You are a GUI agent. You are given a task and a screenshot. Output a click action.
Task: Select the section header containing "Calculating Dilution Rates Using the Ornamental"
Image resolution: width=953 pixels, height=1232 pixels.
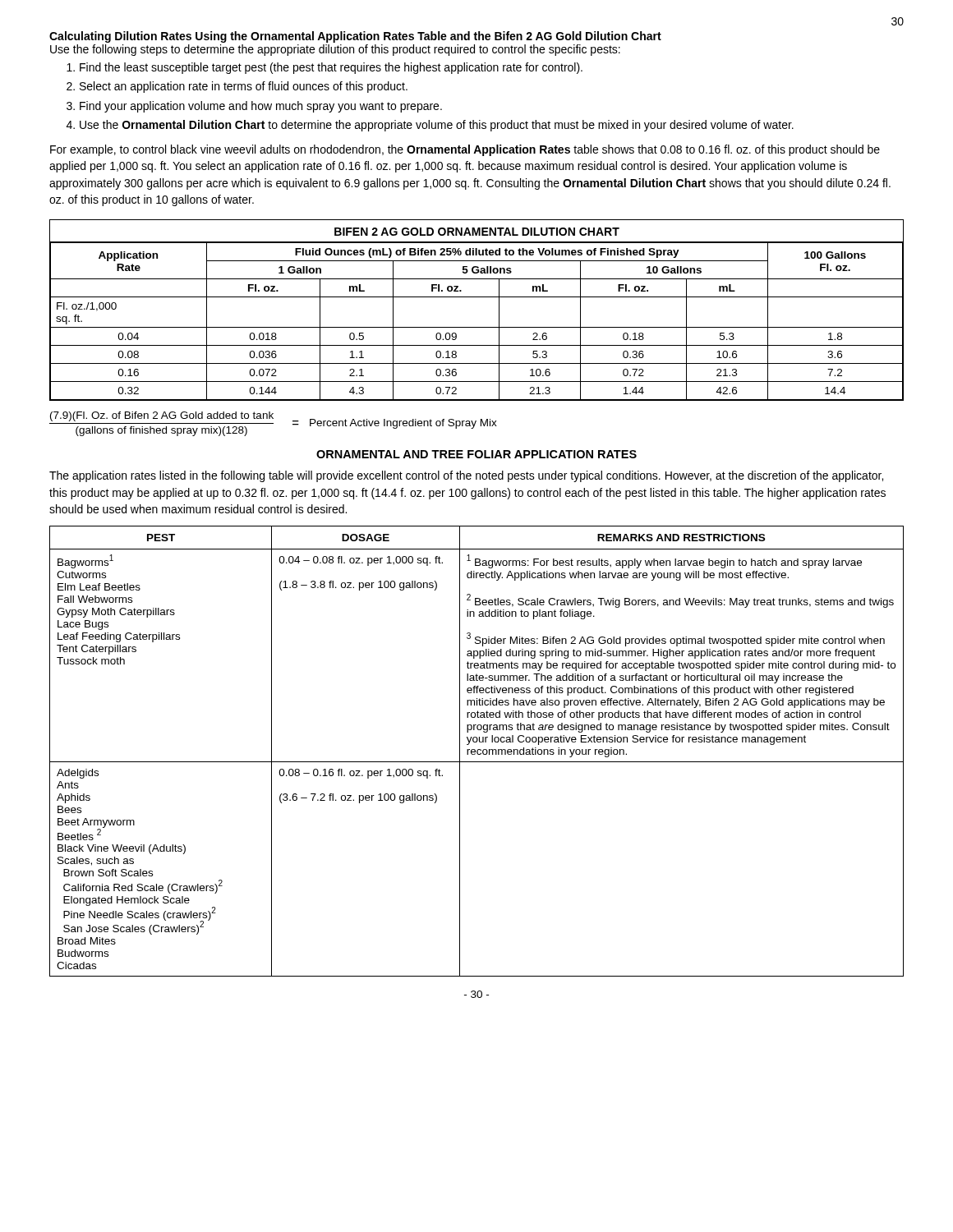tap(355, 43)
